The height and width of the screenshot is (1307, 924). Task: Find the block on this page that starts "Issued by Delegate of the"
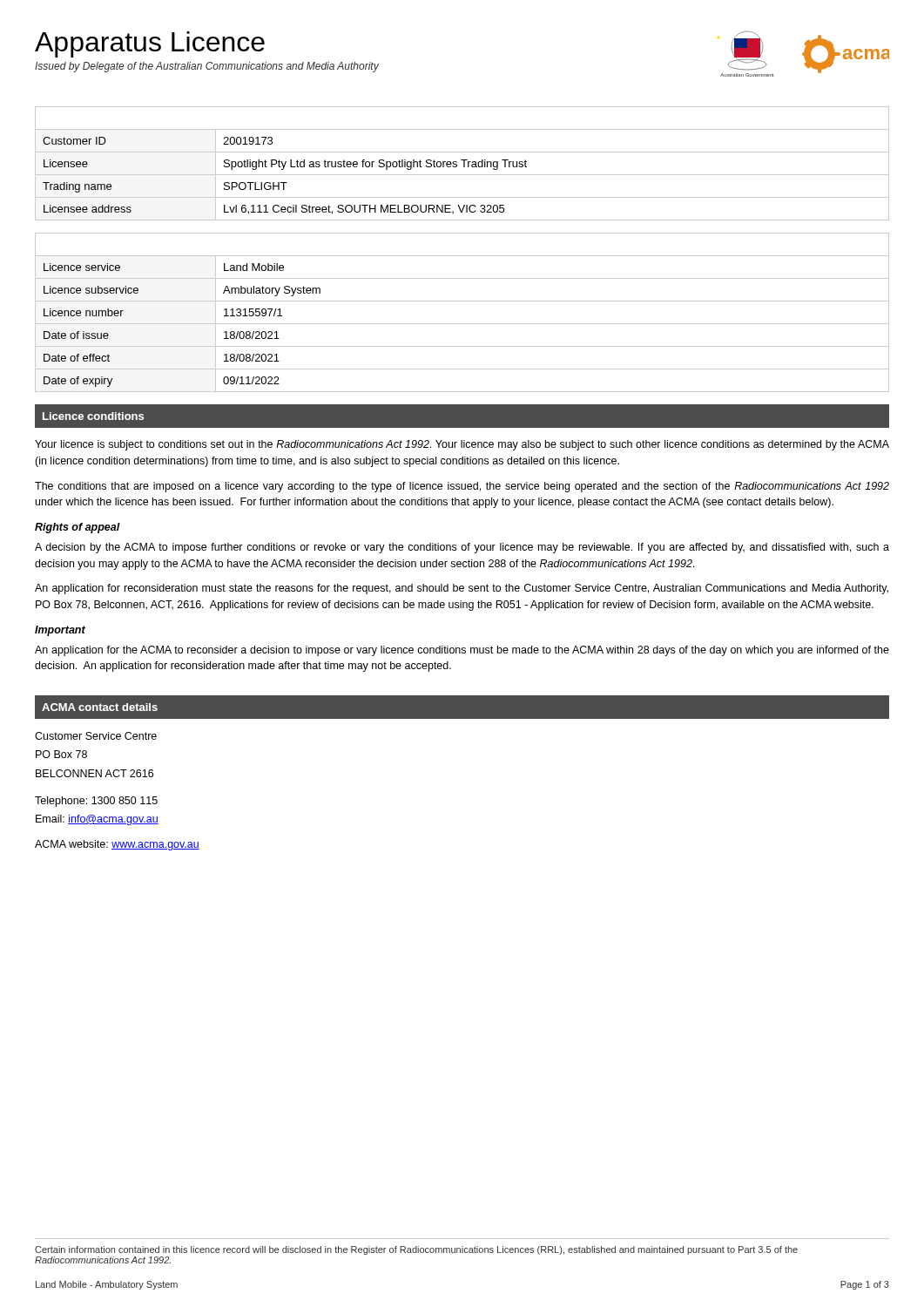(x=207, y=66)
